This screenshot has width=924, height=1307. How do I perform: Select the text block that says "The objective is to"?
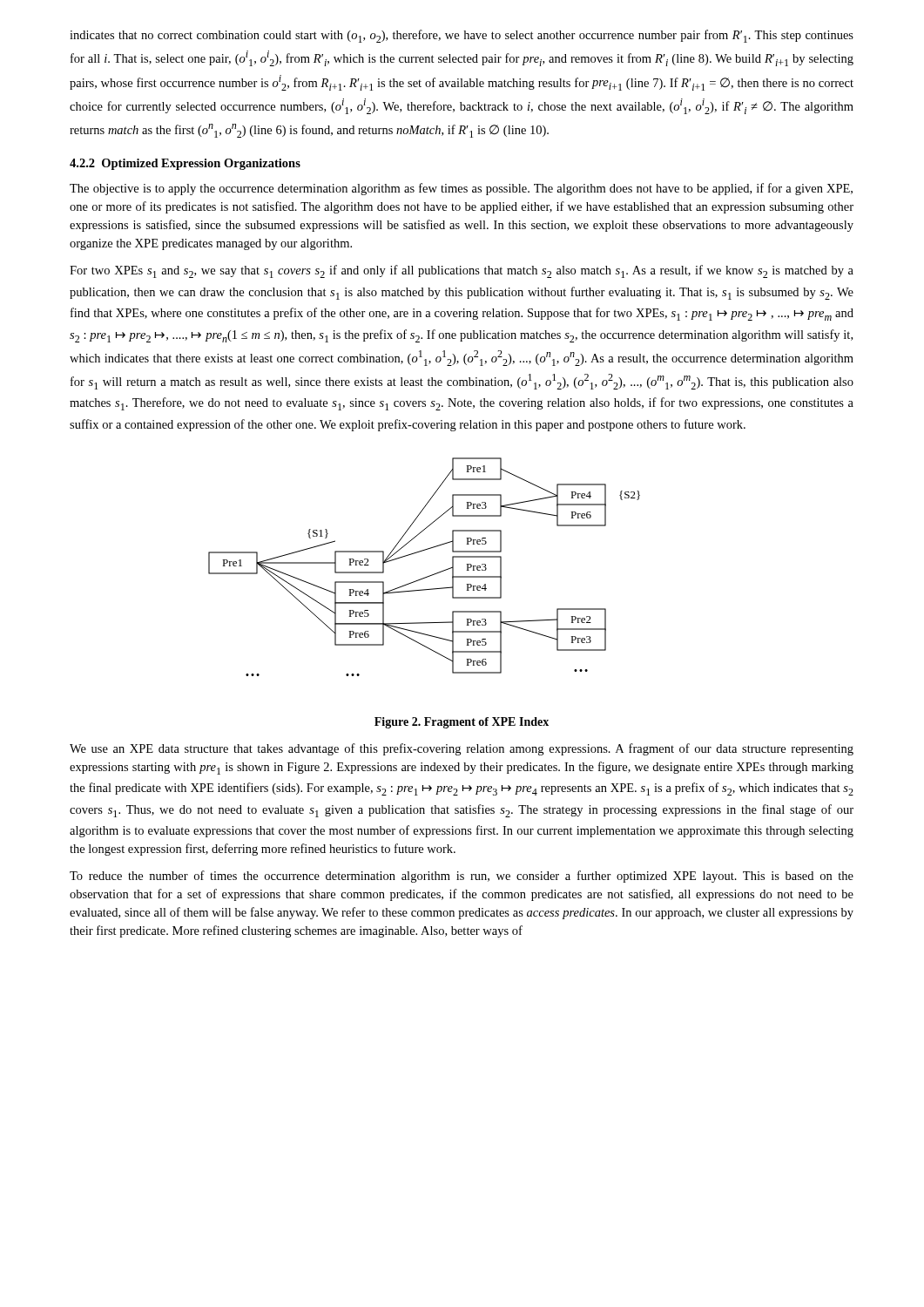click(462, 216)
